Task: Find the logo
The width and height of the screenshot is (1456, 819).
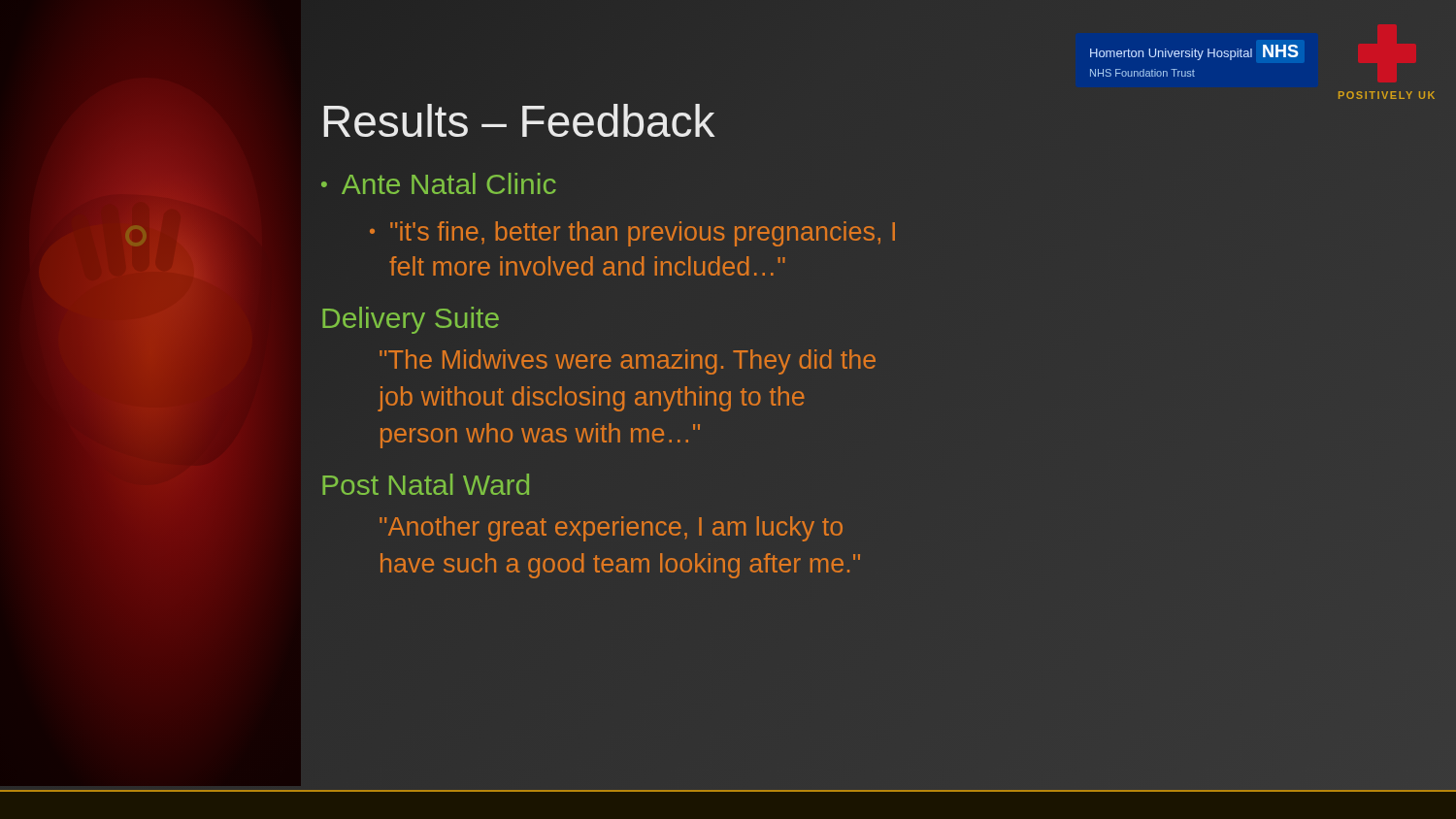Action: click(1256, 60)
